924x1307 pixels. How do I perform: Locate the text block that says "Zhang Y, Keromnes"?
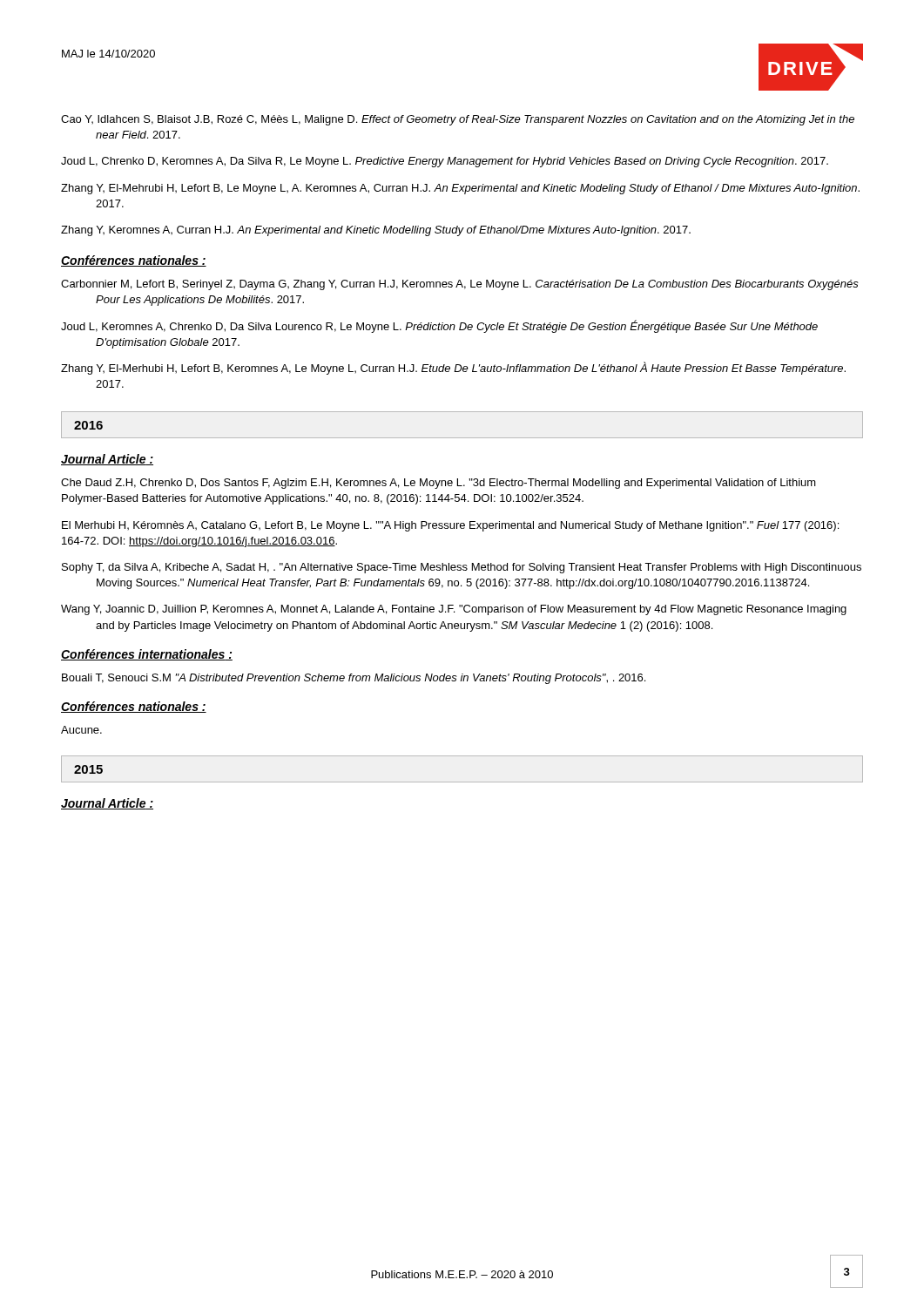tap(376, 230)
